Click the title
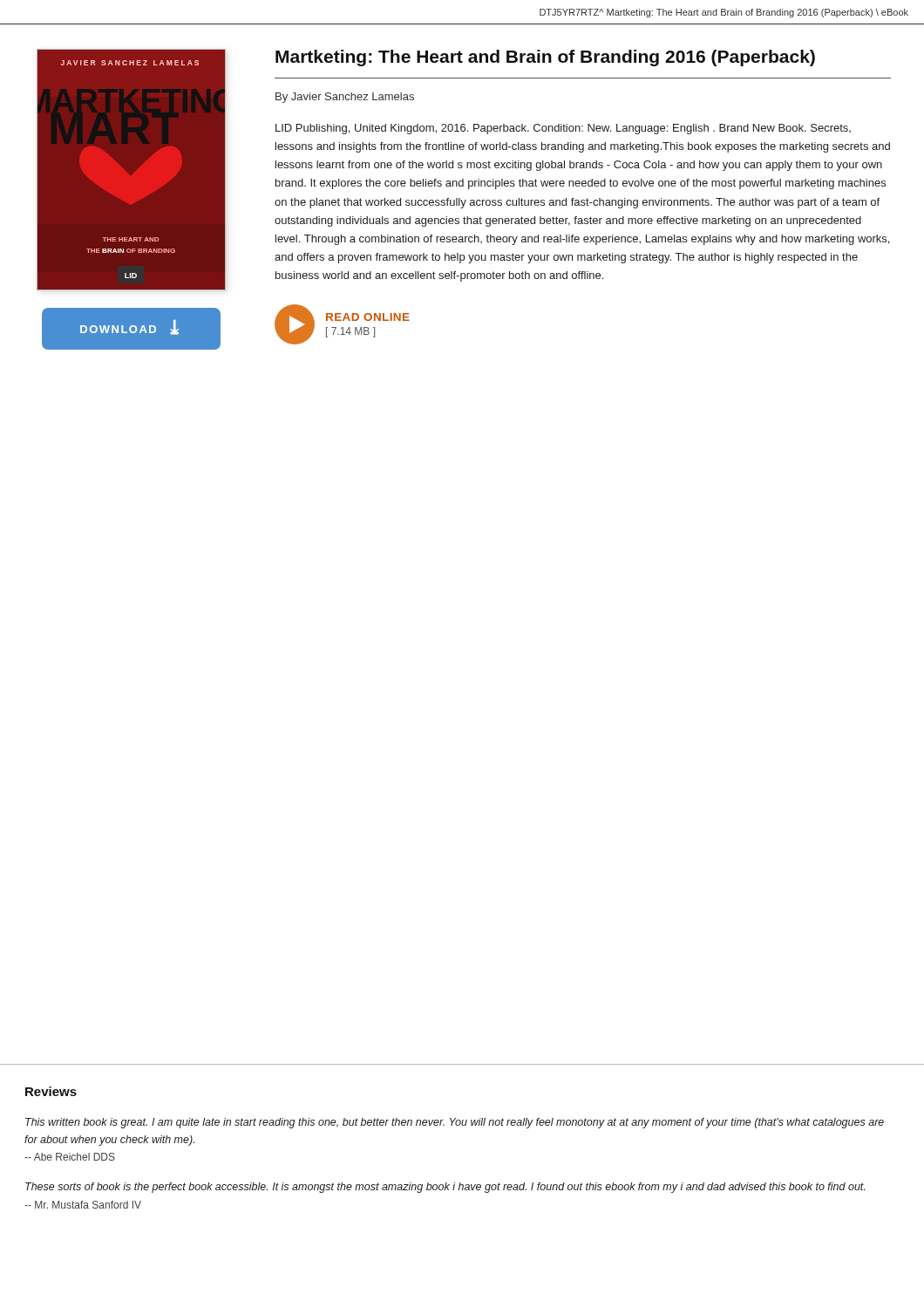924x1308 pixels. pos(545,56)
